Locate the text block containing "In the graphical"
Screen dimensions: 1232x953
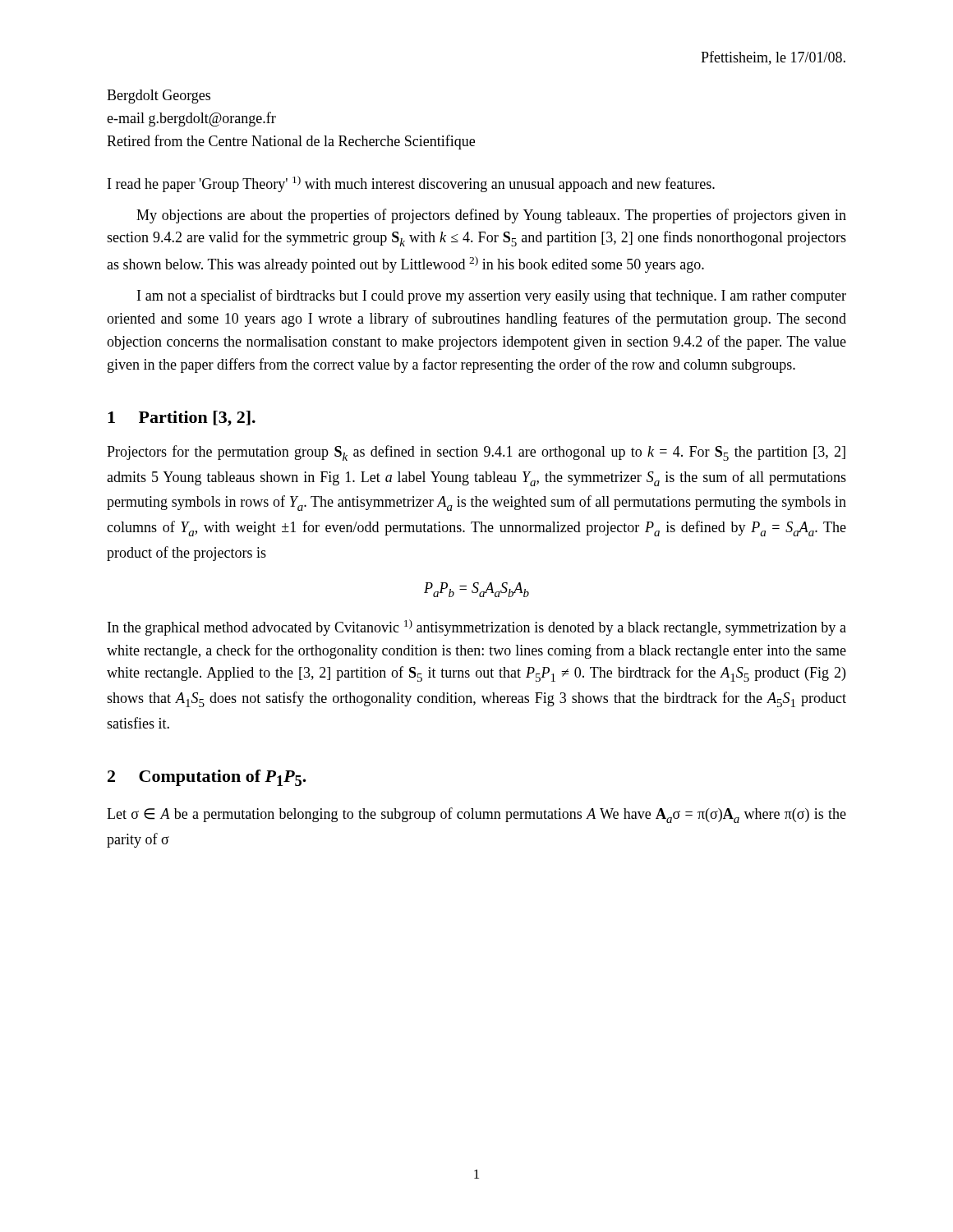[476, 675]
